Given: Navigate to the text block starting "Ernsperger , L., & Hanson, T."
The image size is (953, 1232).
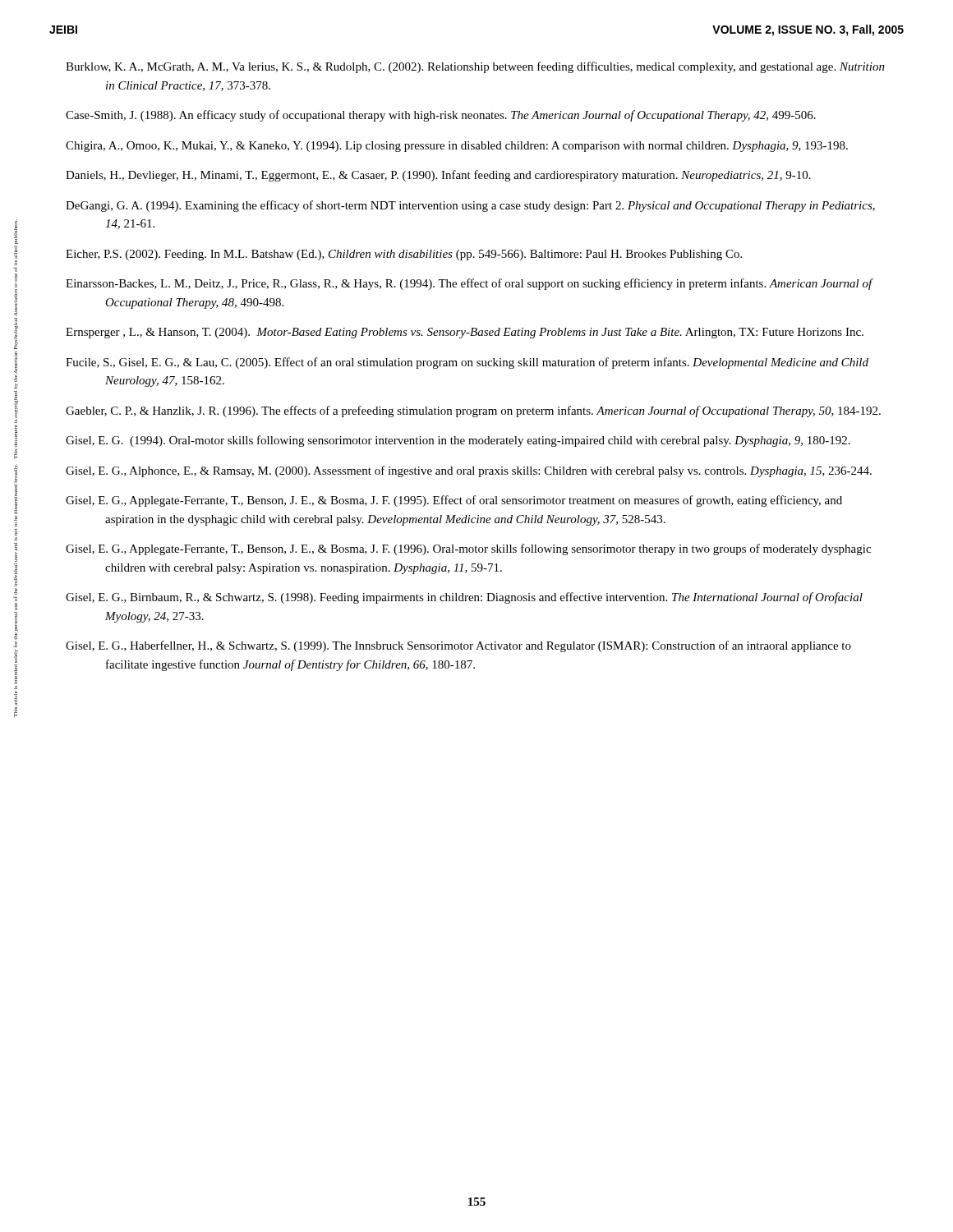Looking at the screenshot, I should pyautogui.click(x=465, y=332).
